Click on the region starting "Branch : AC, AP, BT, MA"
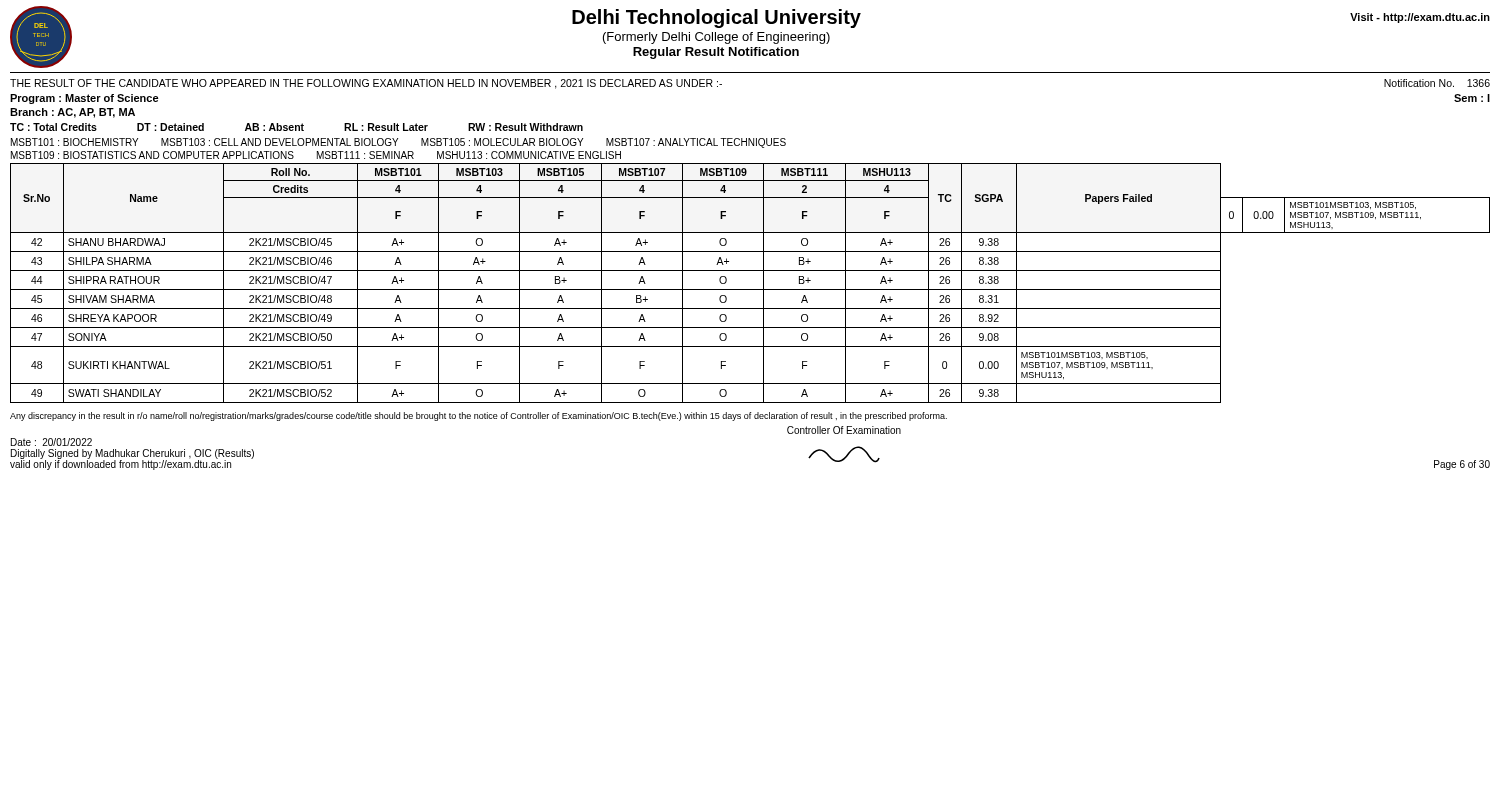The width and height of the screenshot is (1500, 812). tap(73, 112)
